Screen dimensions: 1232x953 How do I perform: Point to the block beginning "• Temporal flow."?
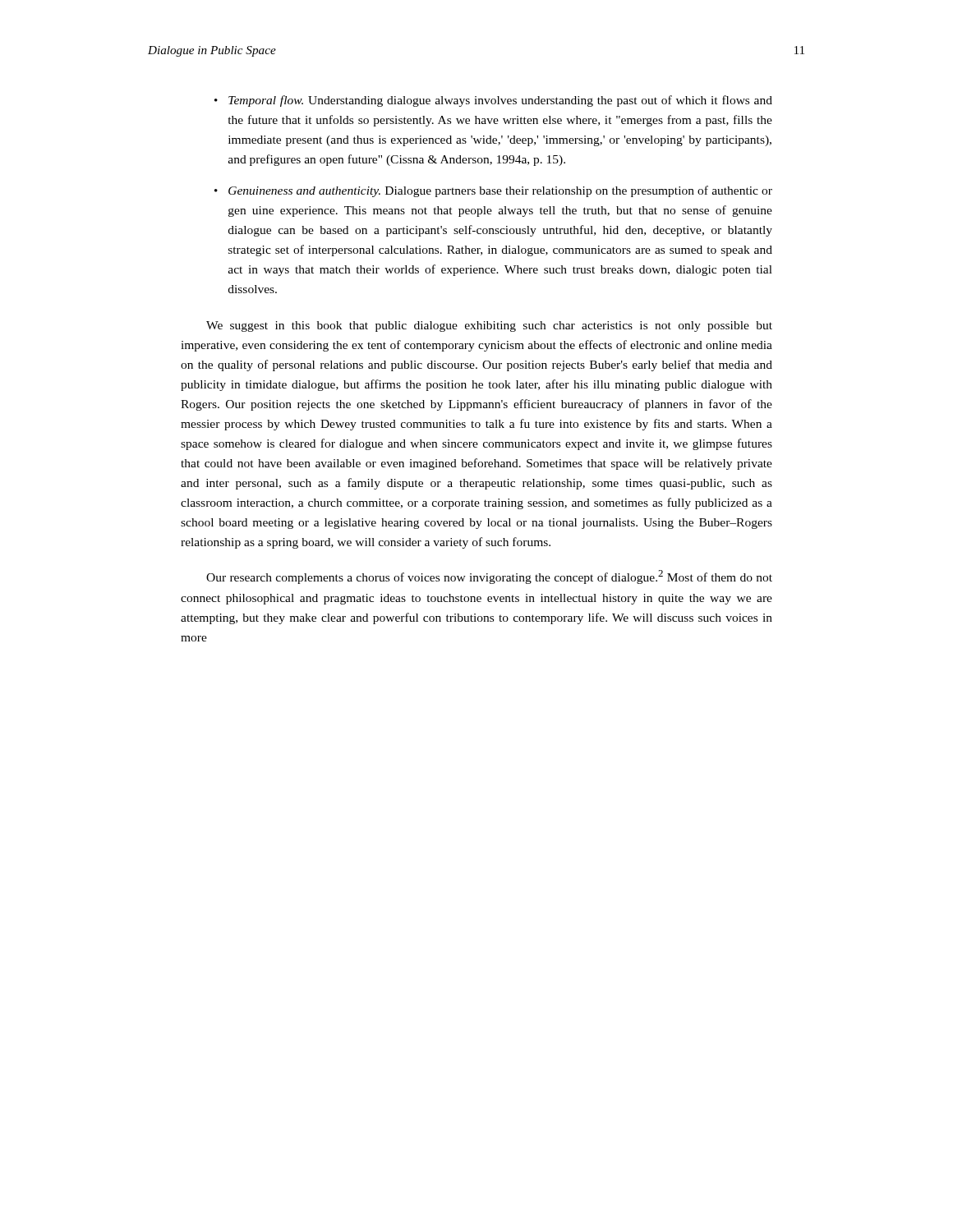(493, 130)
